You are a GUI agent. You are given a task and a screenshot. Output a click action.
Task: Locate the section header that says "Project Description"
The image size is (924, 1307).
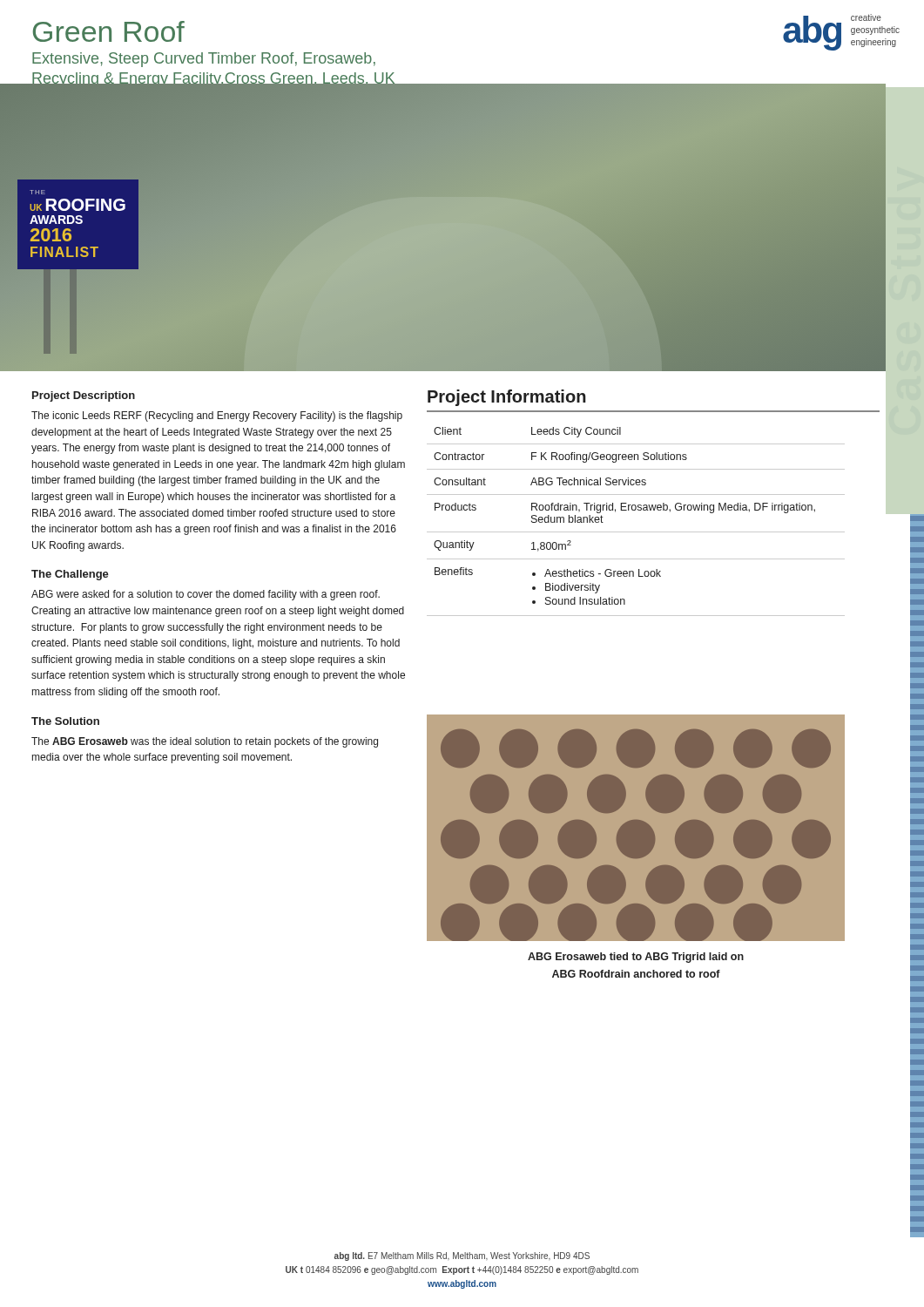83,395
